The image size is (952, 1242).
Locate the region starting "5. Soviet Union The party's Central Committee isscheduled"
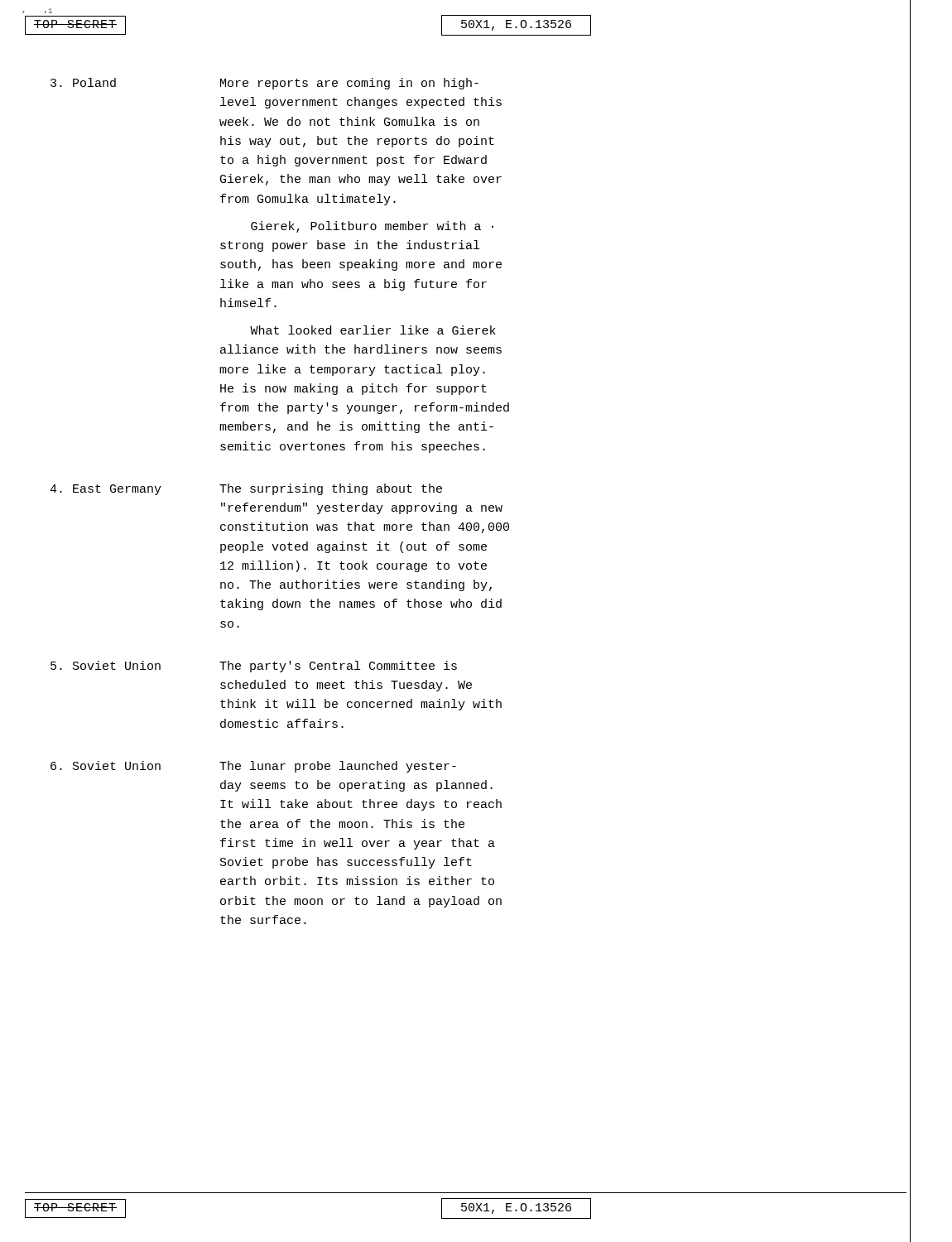pyautogui.click(x=464, y=696)
